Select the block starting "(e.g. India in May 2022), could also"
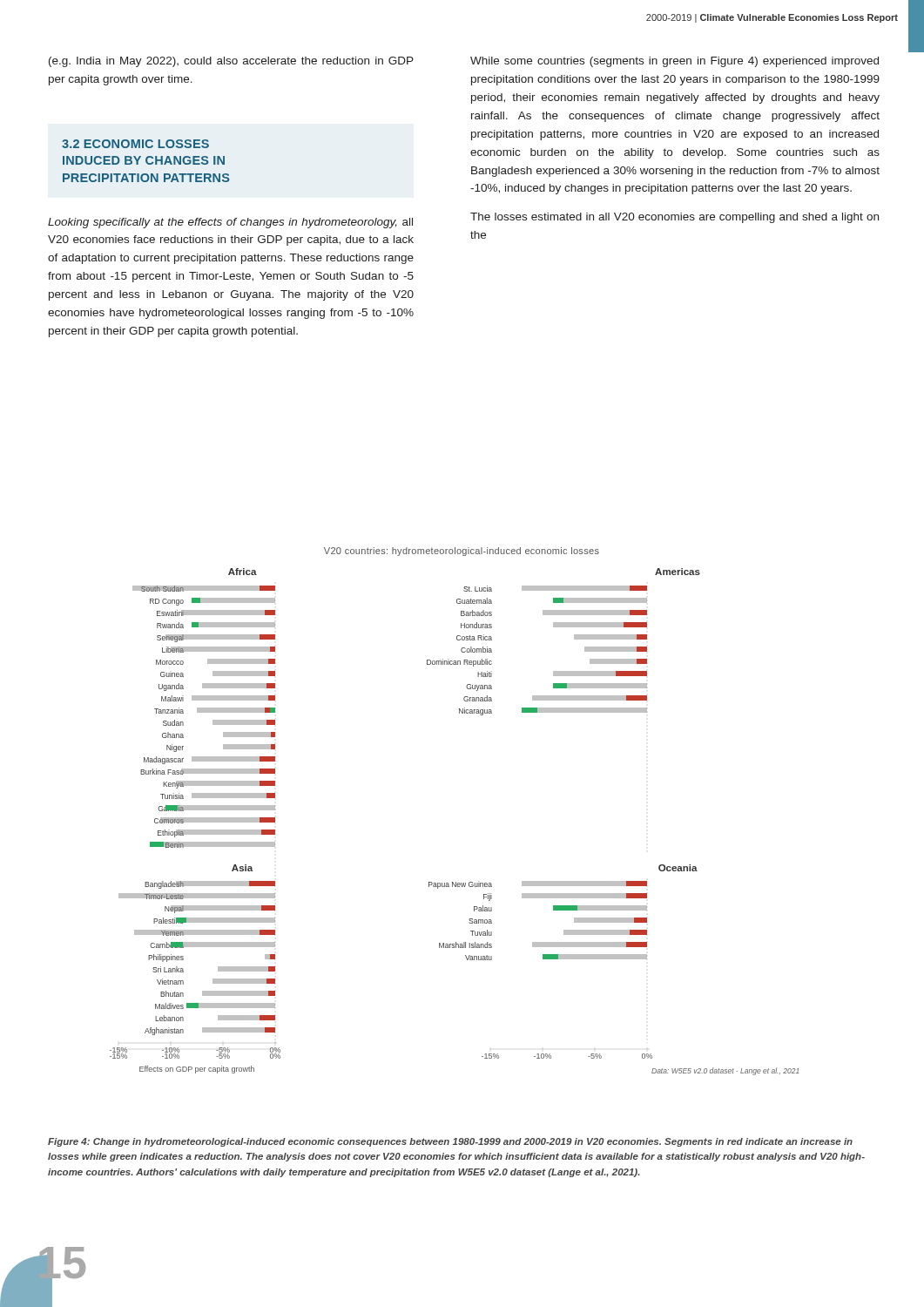The image size is (924, 1307). click(231, 70)
